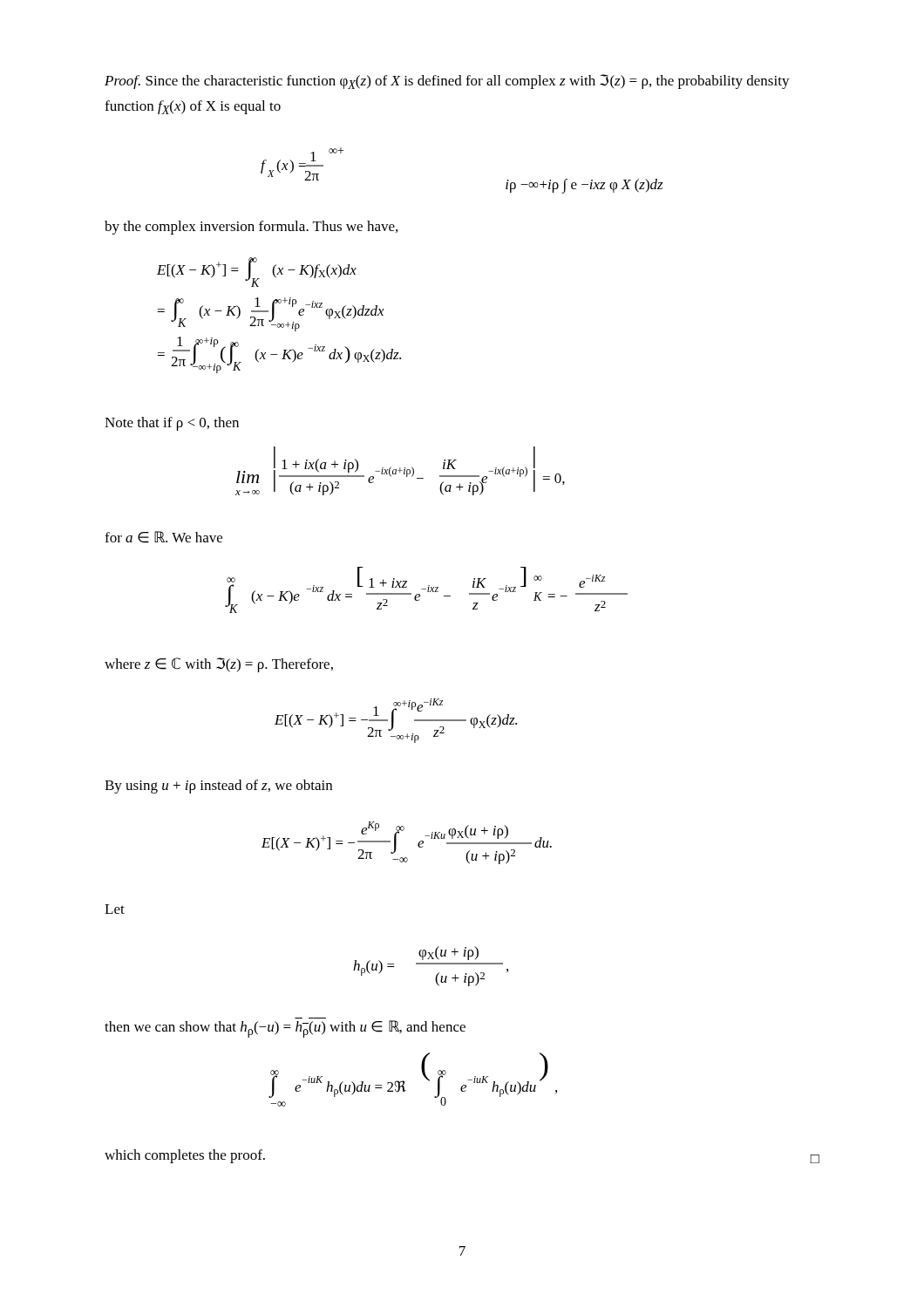Find the passage starting "hρ(u) = φX(u + iρ) (u +"

(462, 963)
